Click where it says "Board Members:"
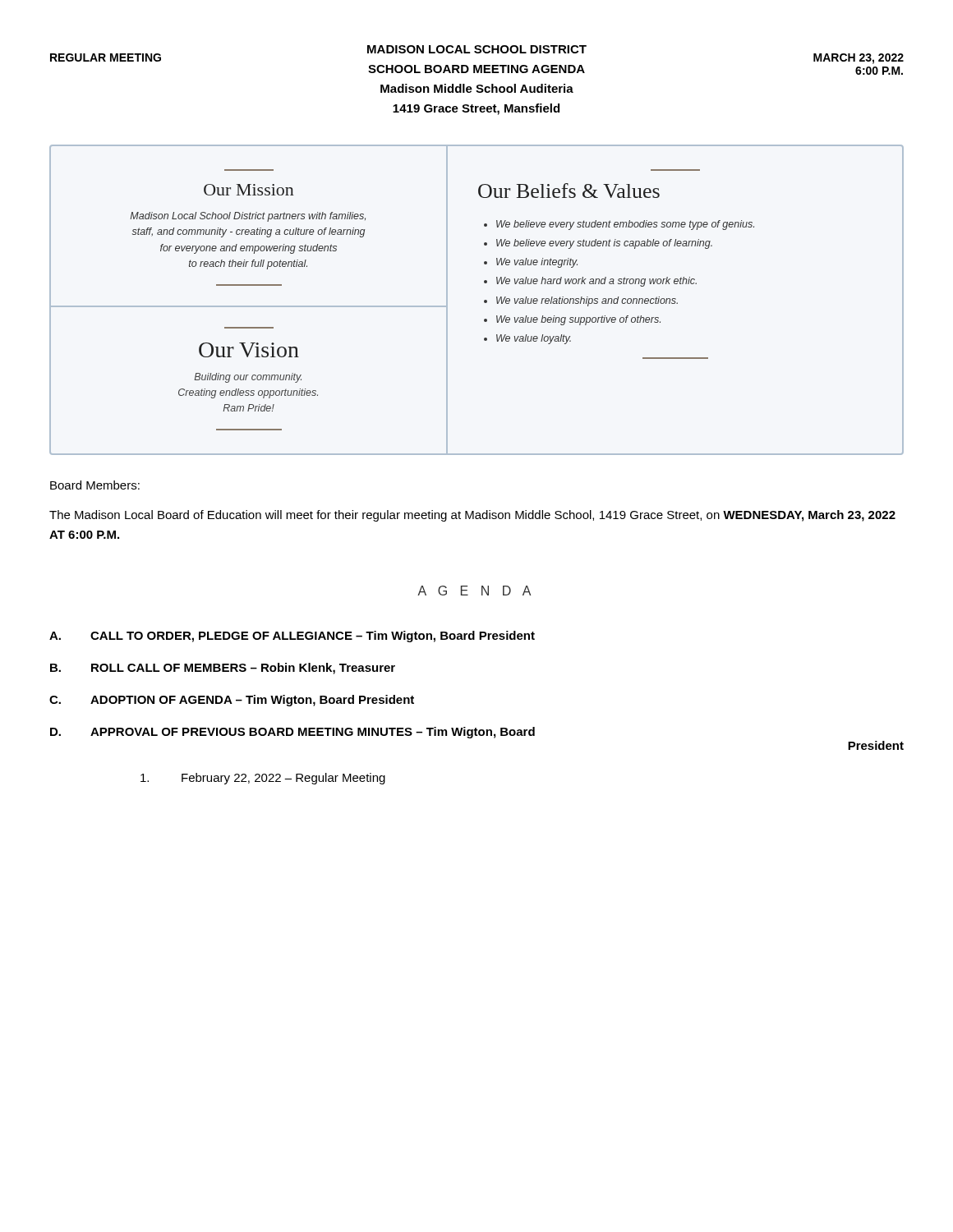 (95, 485)
